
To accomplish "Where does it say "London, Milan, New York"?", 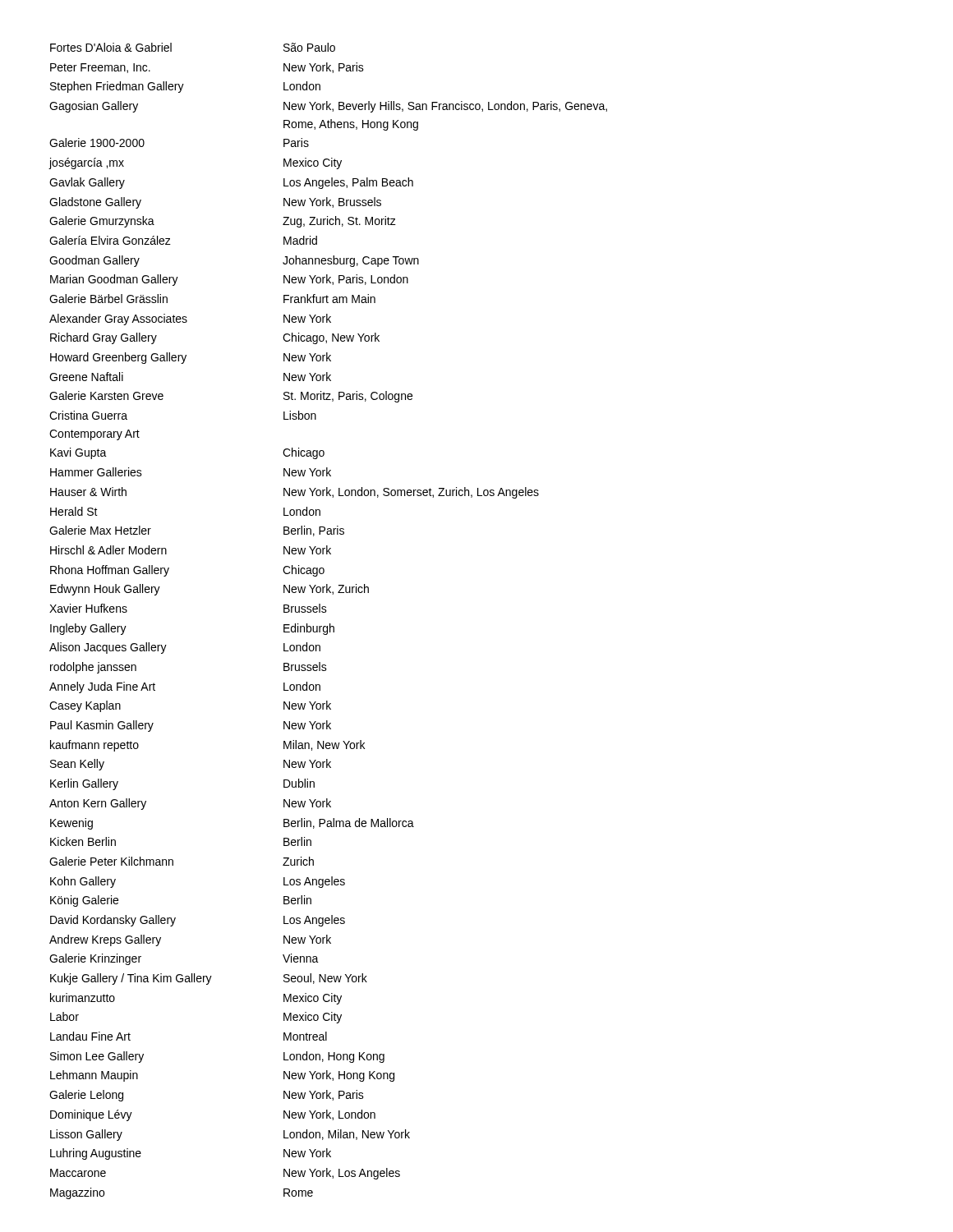I will [x=346, y=1134].
